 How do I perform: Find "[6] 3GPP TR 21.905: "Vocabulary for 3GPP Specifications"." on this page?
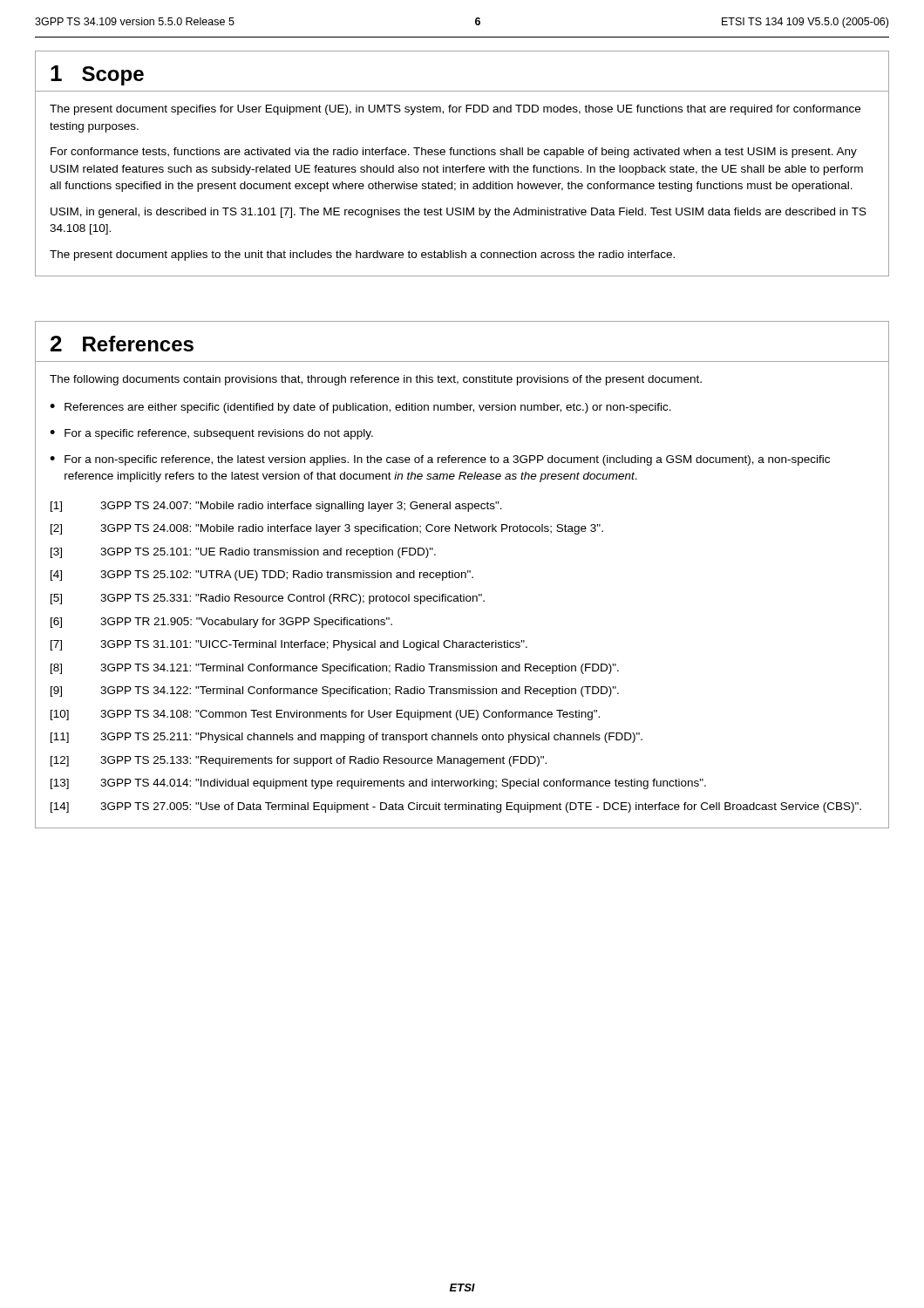(x=221, y=621)
